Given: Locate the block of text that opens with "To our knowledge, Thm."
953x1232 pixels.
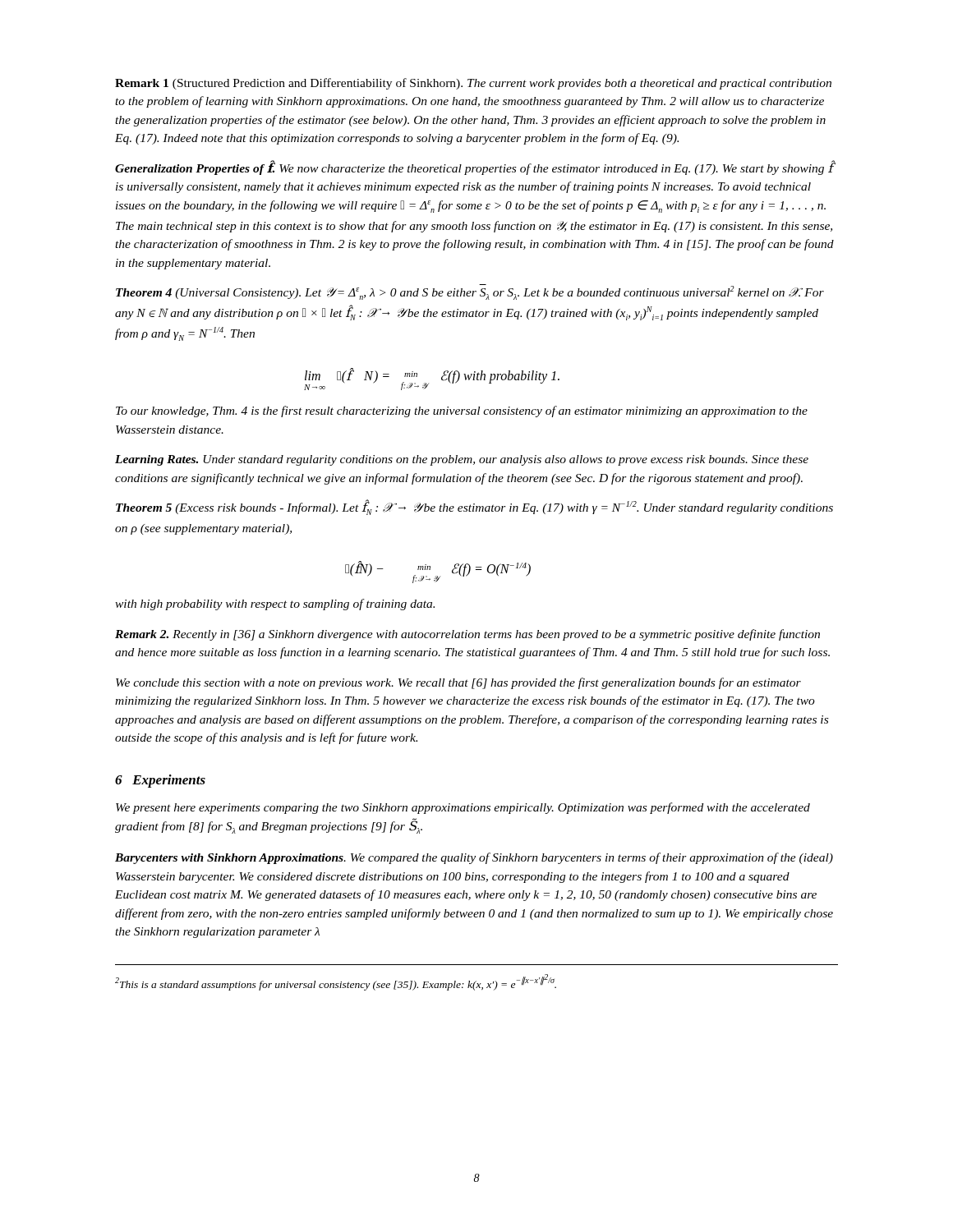Looking at the screenshot, I should [x=461, y=420].
